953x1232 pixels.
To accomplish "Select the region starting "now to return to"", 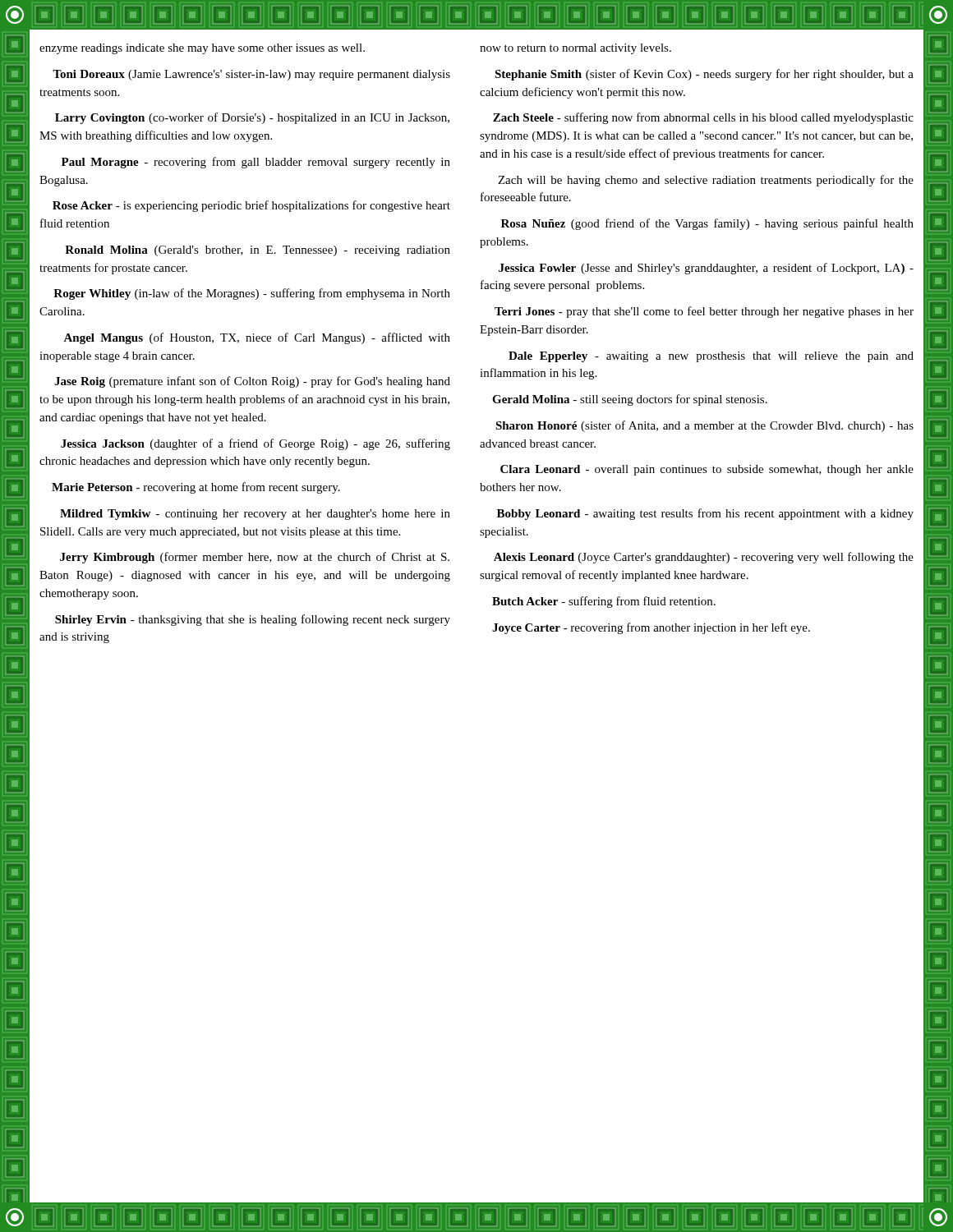I will (576, 48).
